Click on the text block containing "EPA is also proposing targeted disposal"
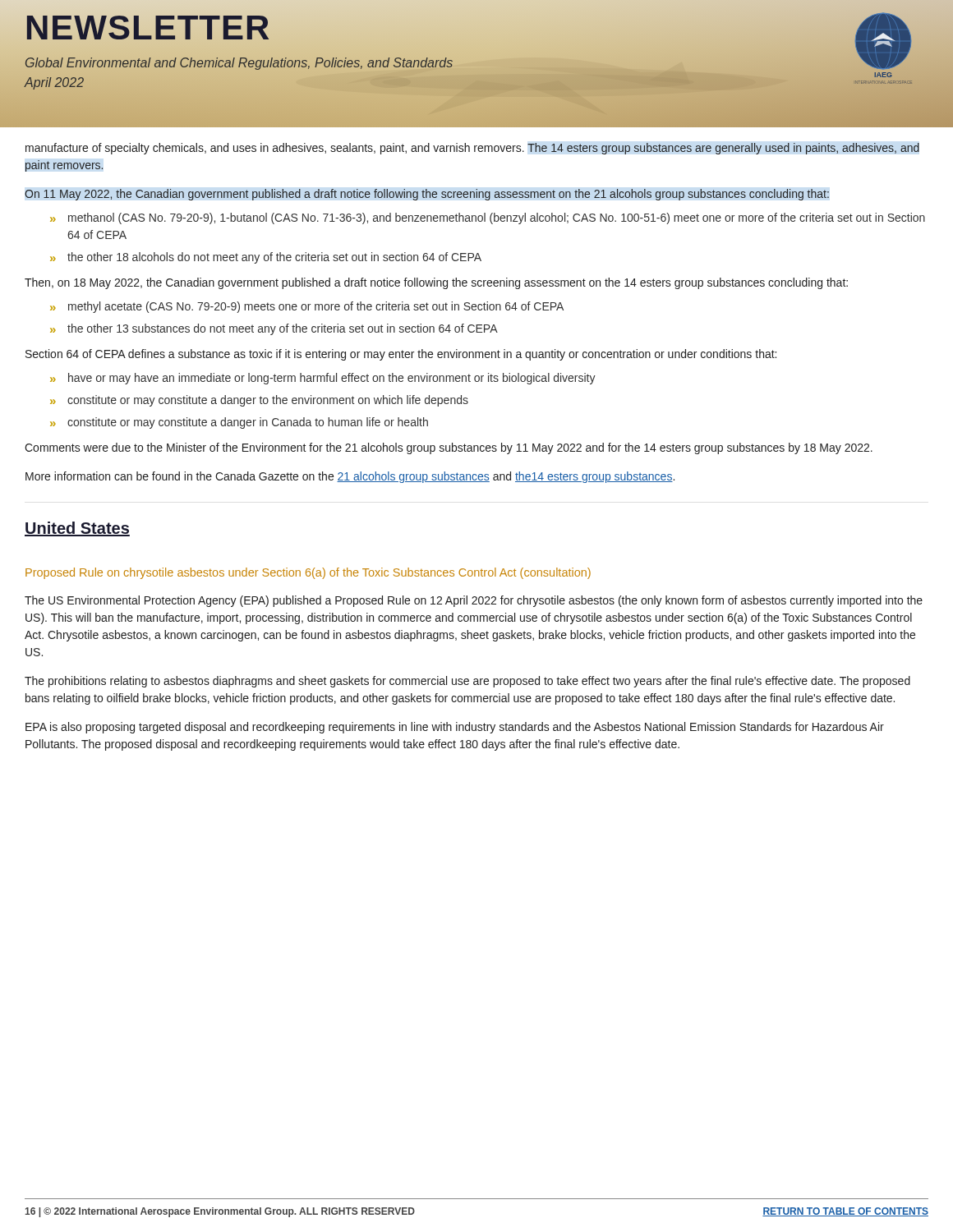Viewport: 953px width, 1232px height. tap(454, 736)
